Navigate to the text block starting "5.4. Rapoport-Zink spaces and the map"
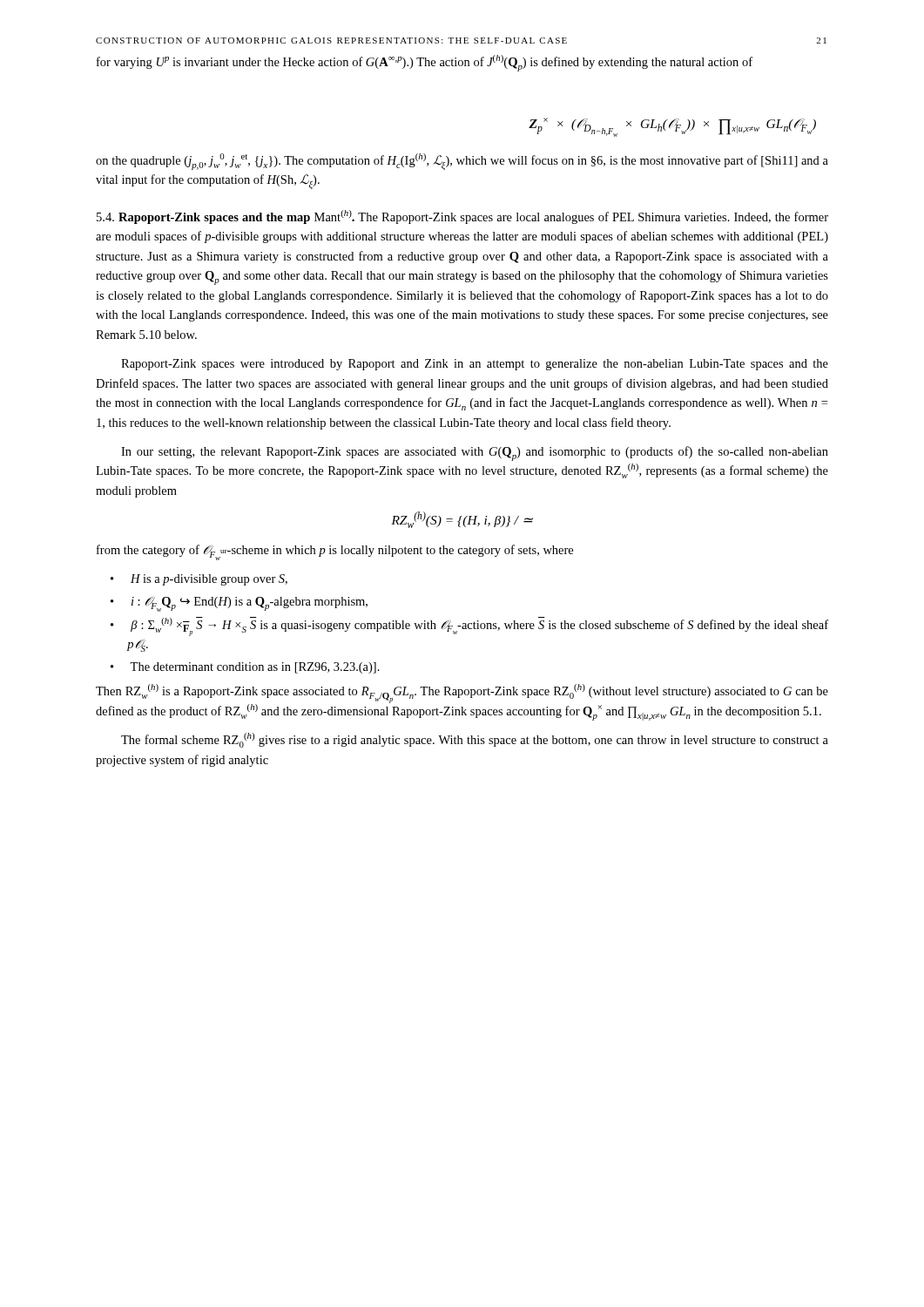Screen dimensions: 1307x924 pos(462,276)
